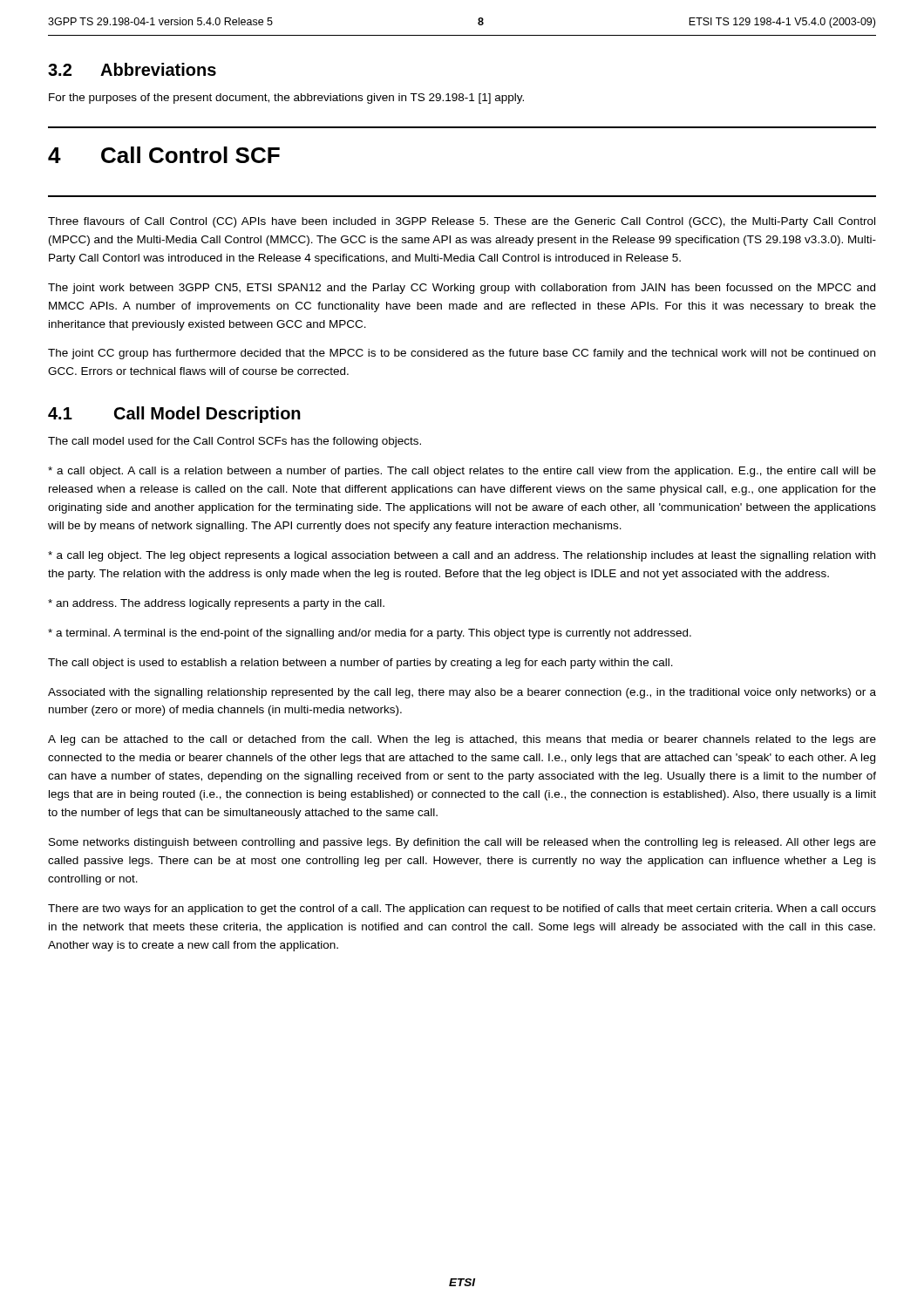The height and width of the screenshot is (1308, 924).
Task: Click on the text block containing "an address. The address"
Action: point(216,604)
